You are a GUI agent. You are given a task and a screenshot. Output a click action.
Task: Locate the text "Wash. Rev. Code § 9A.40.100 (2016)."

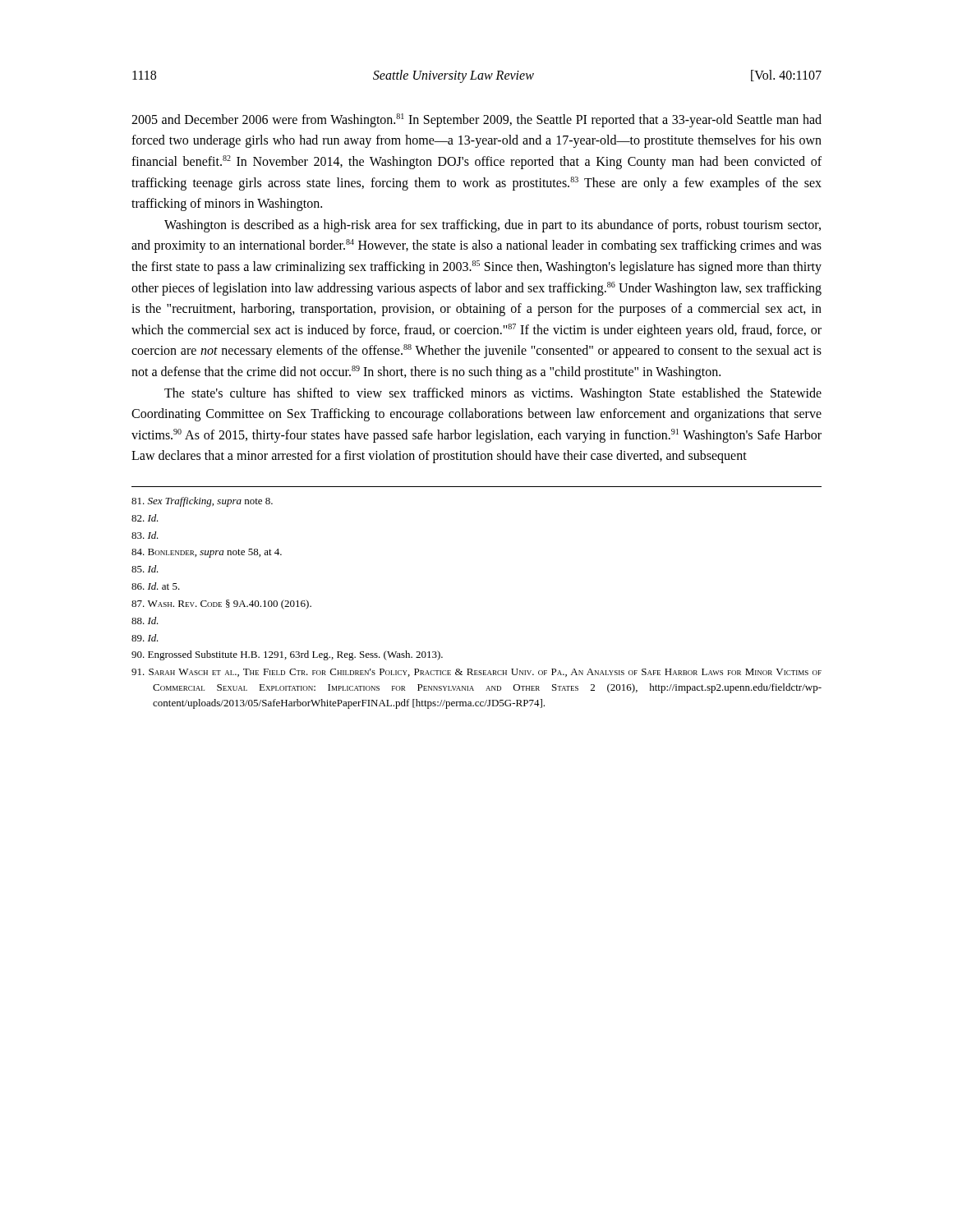(x=222, y=603)
